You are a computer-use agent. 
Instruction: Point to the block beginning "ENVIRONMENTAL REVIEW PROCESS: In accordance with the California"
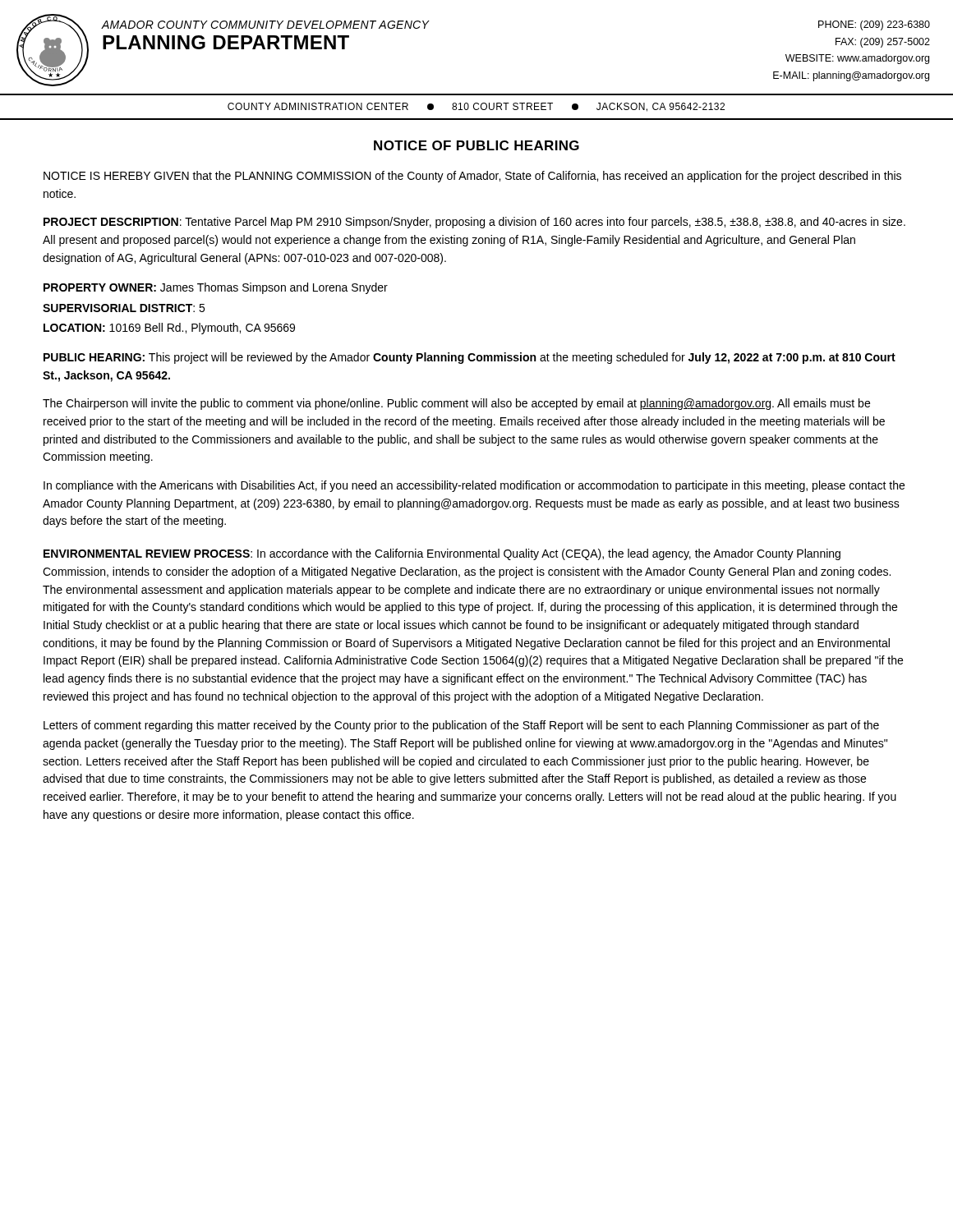click(x=473, y=625)
